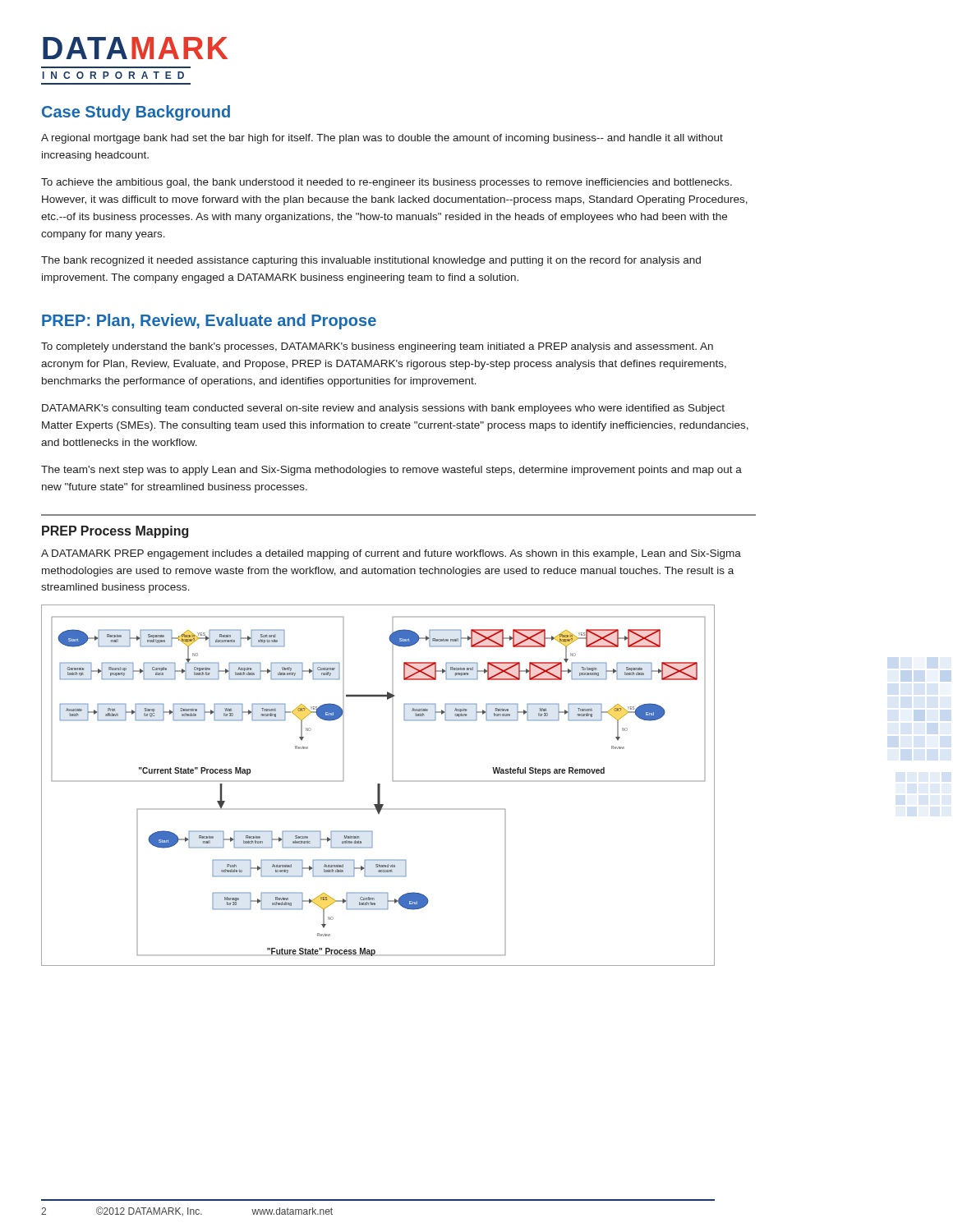953x1232 pixels.
Task: Click on the section header that reads "PREP Process Mapping"
Action: 115,531
